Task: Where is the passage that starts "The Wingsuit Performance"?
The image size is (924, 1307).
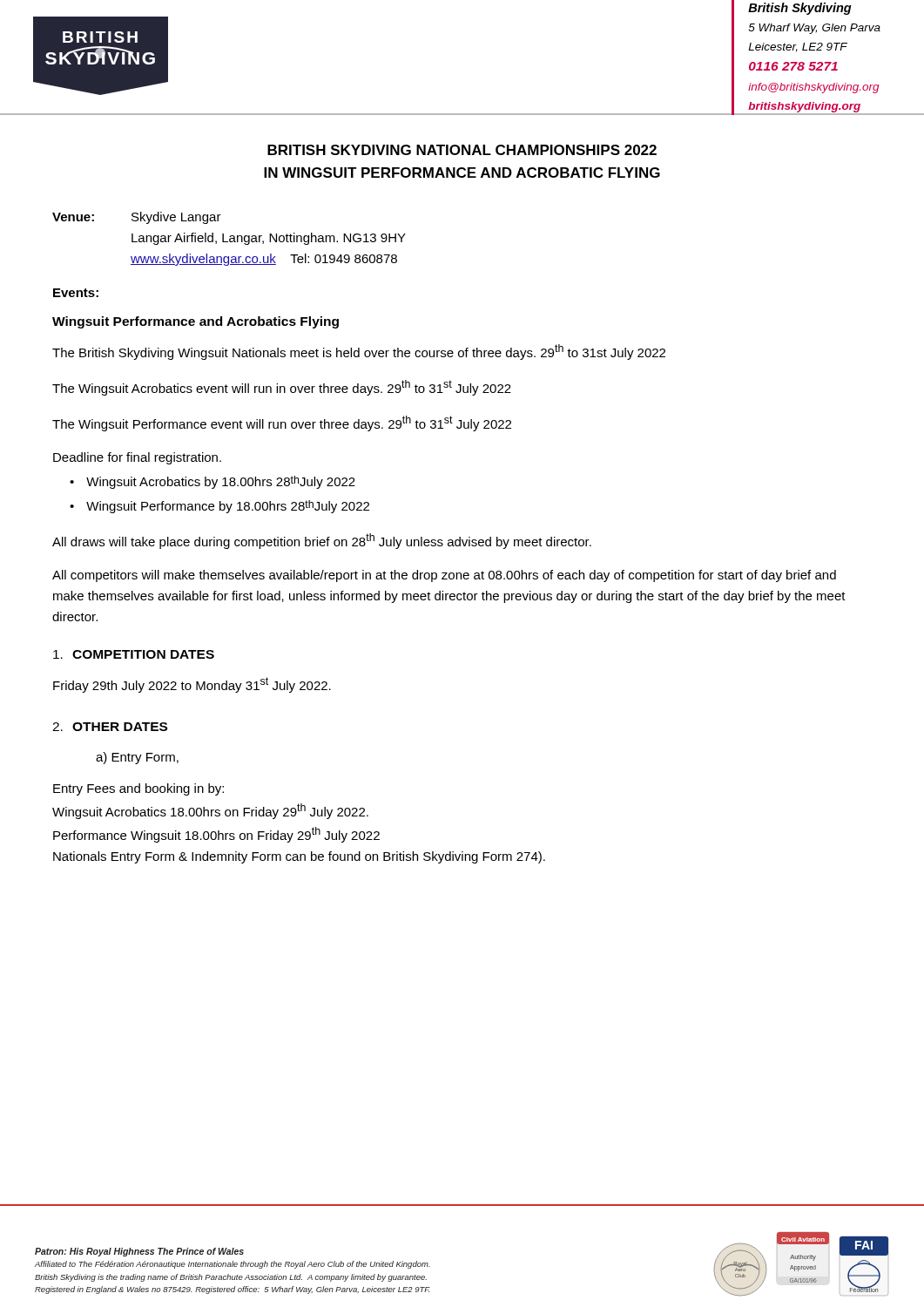Action: (x=282, y=423)
